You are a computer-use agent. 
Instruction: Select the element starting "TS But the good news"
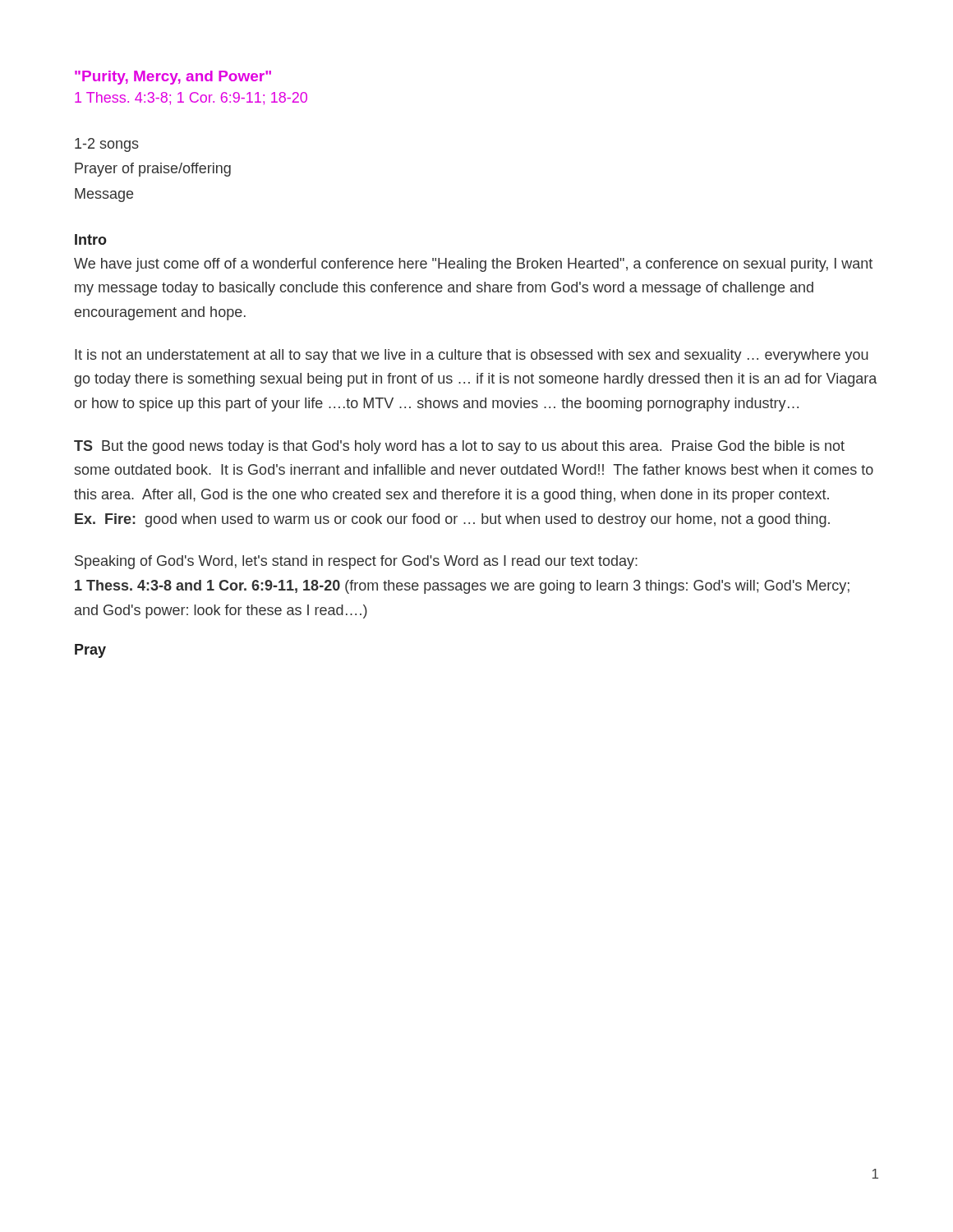tap(474, 482)
